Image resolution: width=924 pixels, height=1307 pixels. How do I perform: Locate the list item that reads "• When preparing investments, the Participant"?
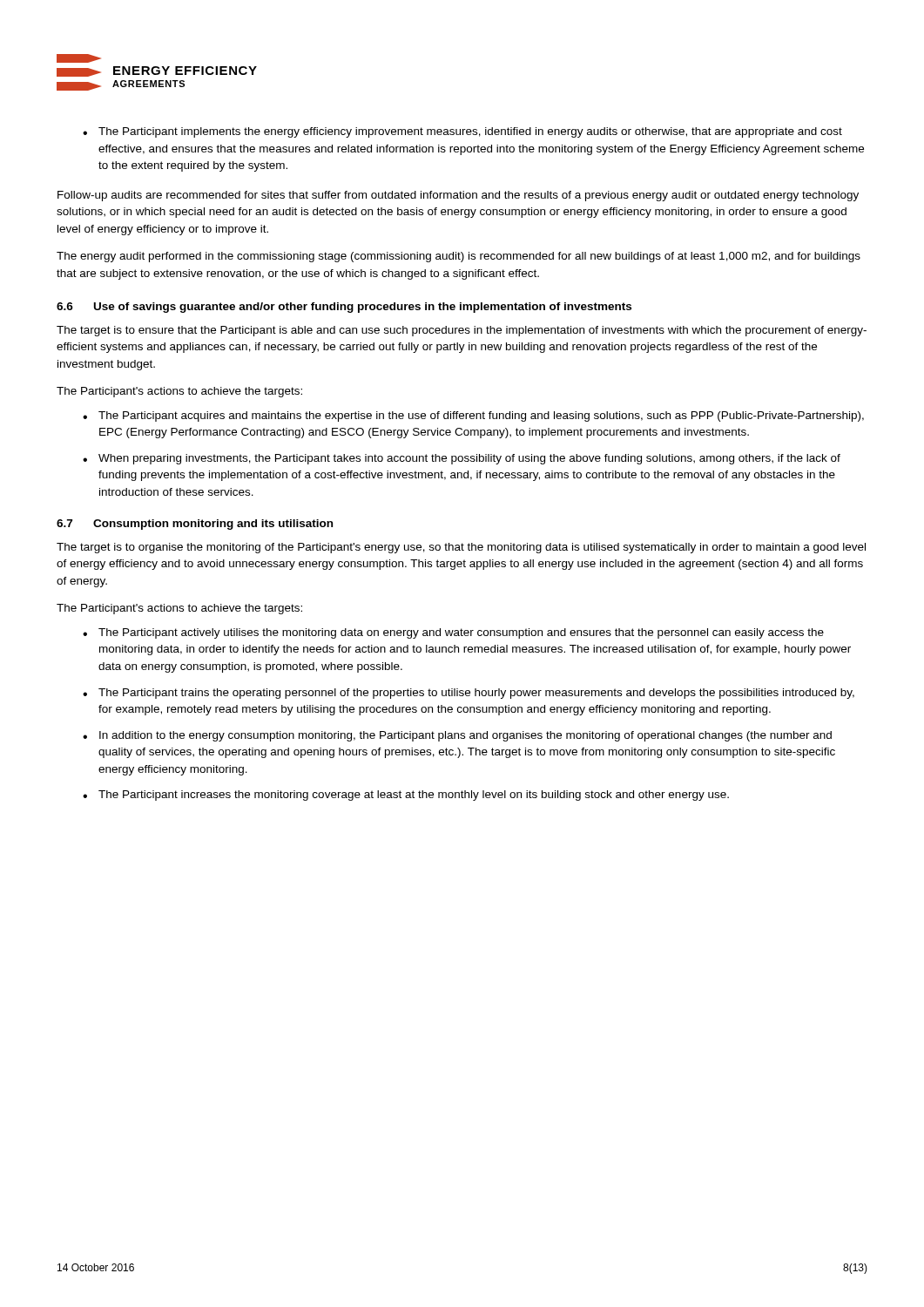[x=475, y=475]
